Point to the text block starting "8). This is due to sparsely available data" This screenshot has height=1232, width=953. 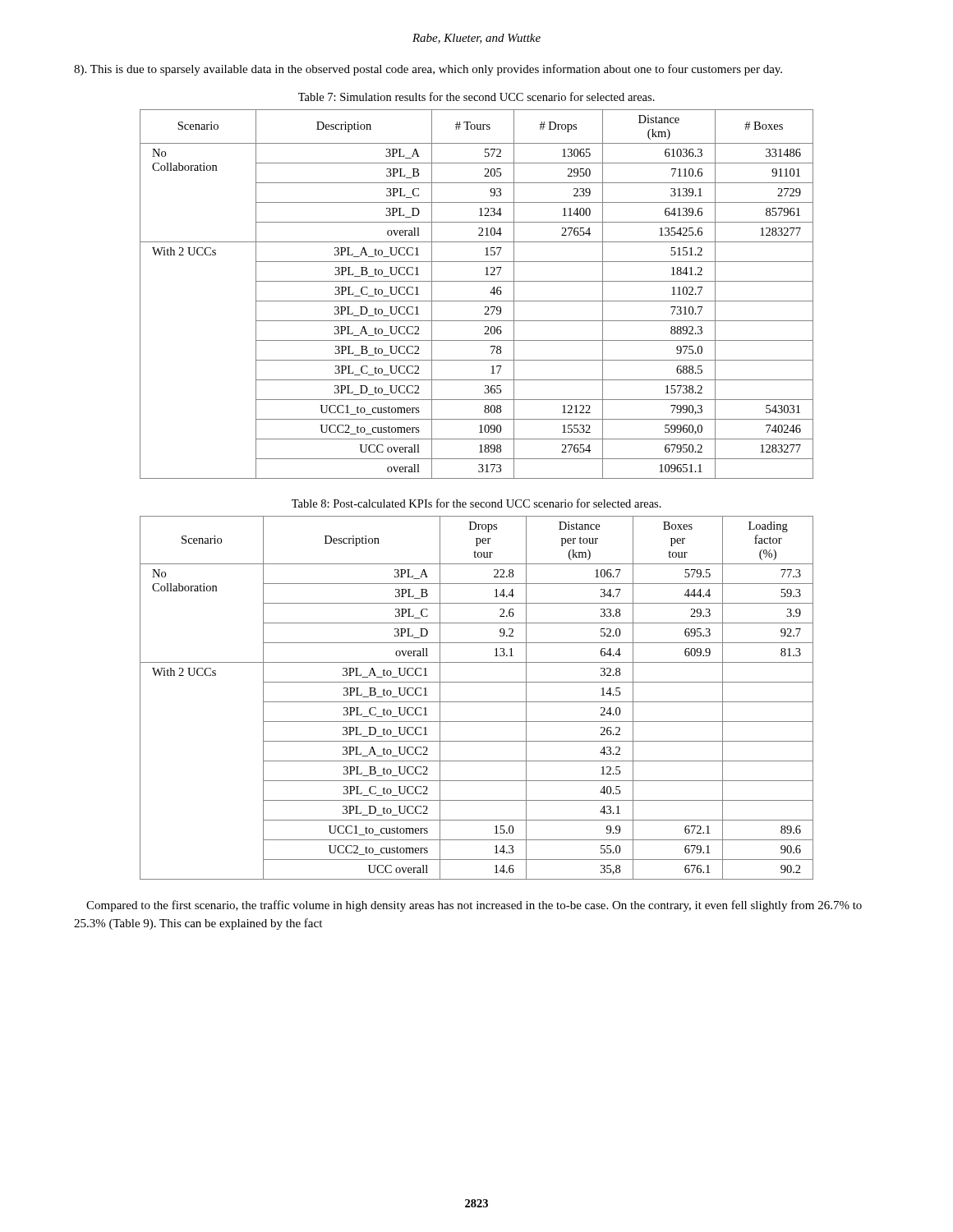click(428, 69)
